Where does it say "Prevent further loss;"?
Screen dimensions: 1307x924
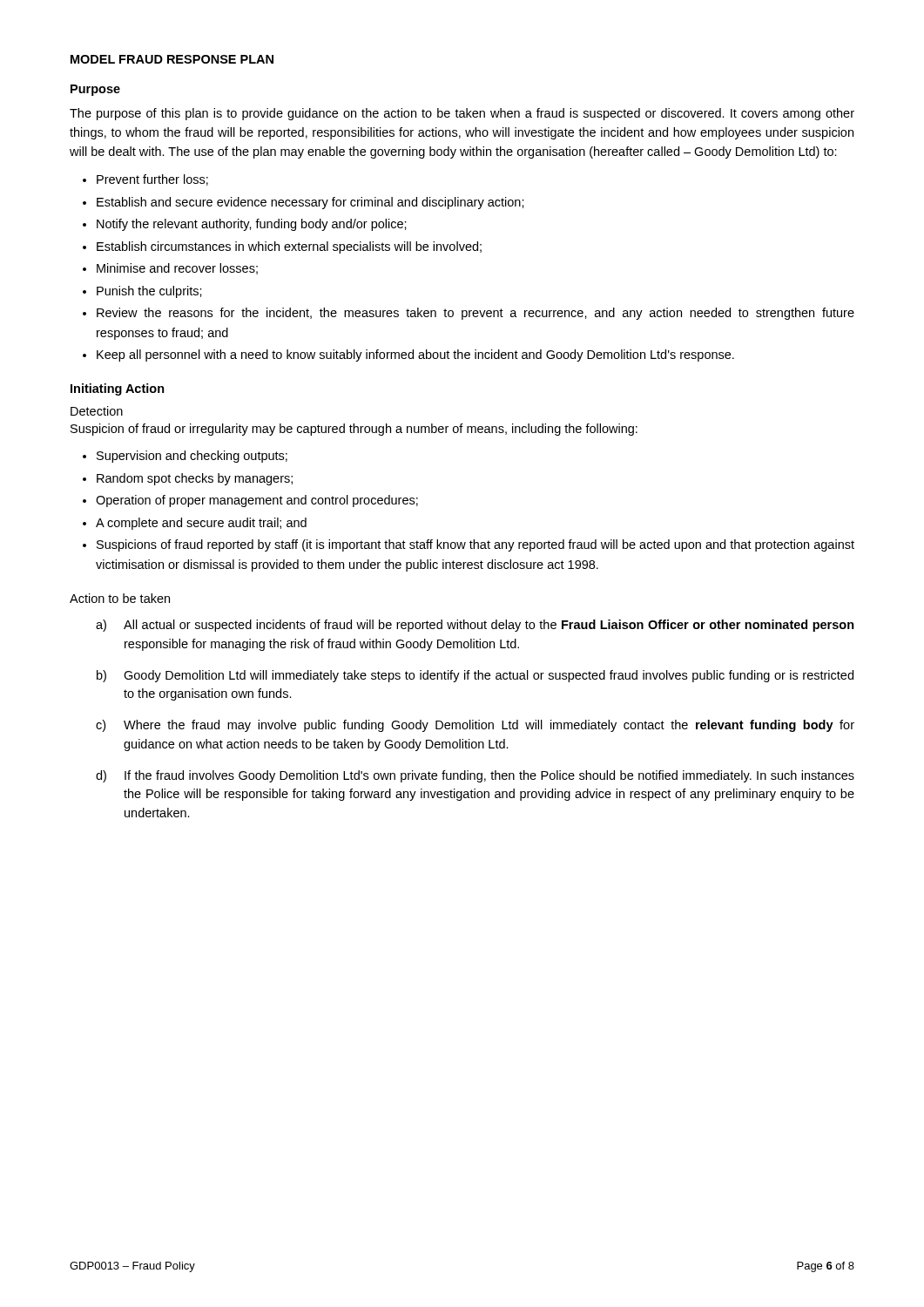click(x=152, y=180)
